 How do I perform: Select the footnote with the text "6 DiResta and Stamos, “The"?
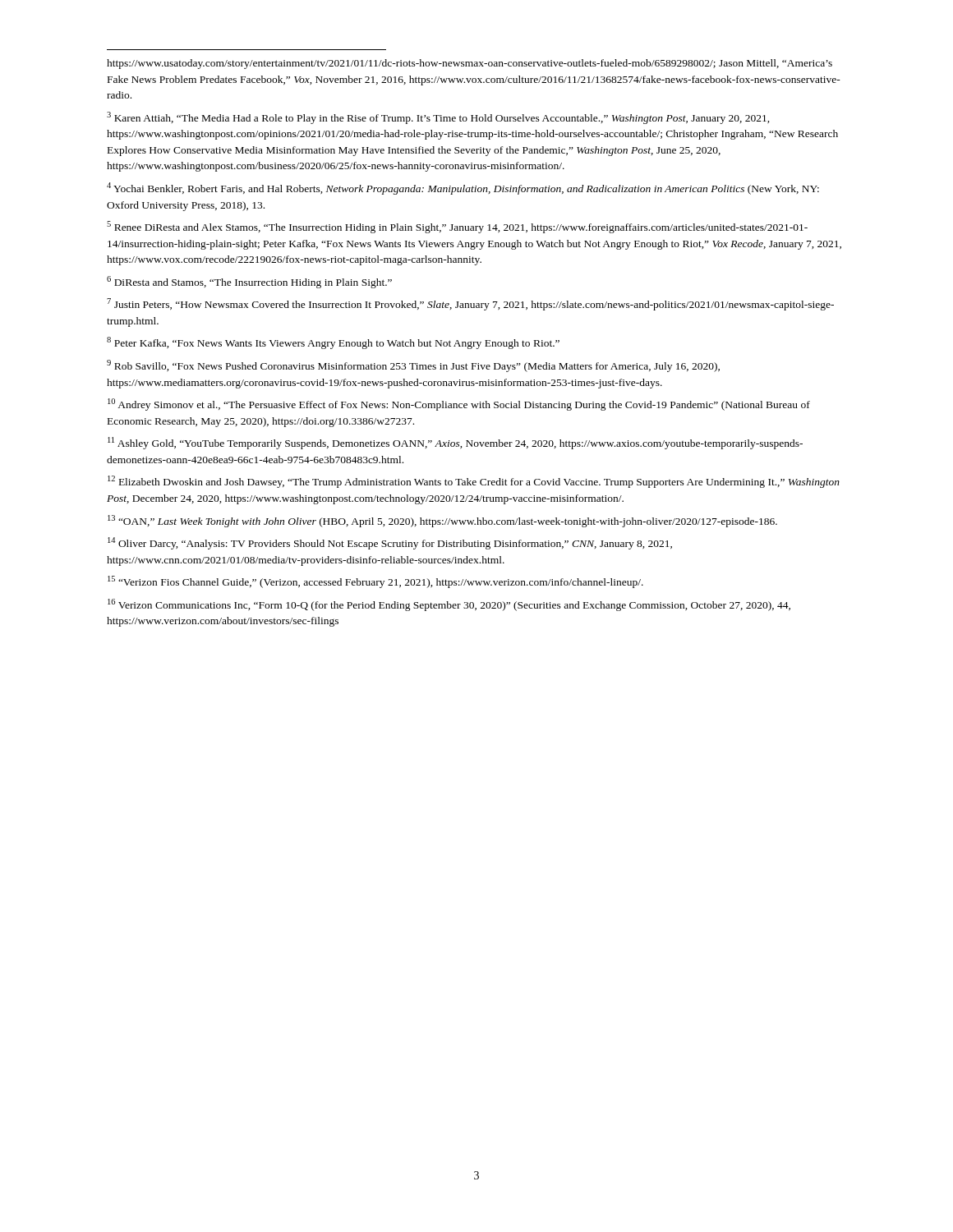(x=249, y=282)
